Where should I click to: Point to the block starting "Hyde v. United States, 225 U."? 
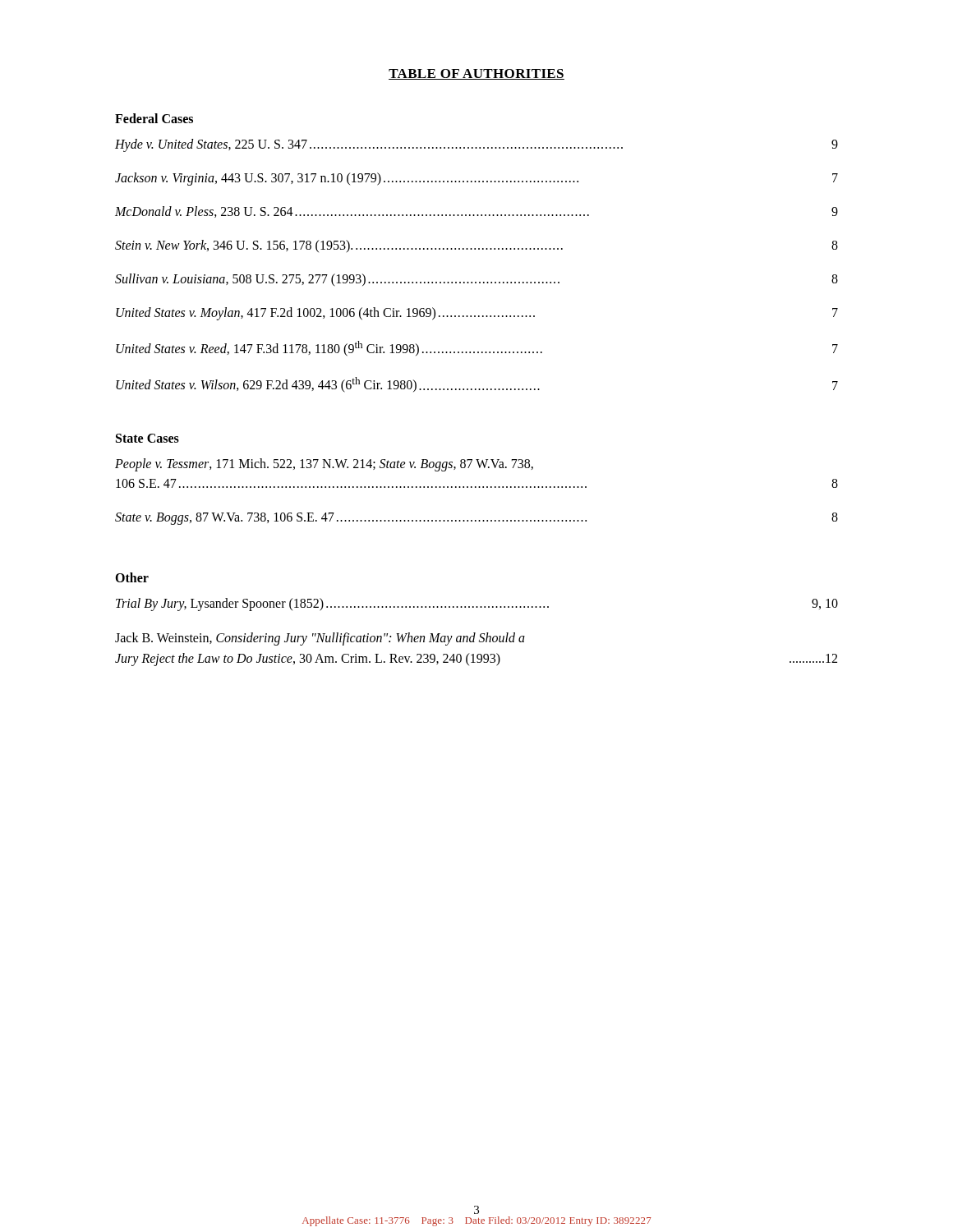click(x=476, y=145)
